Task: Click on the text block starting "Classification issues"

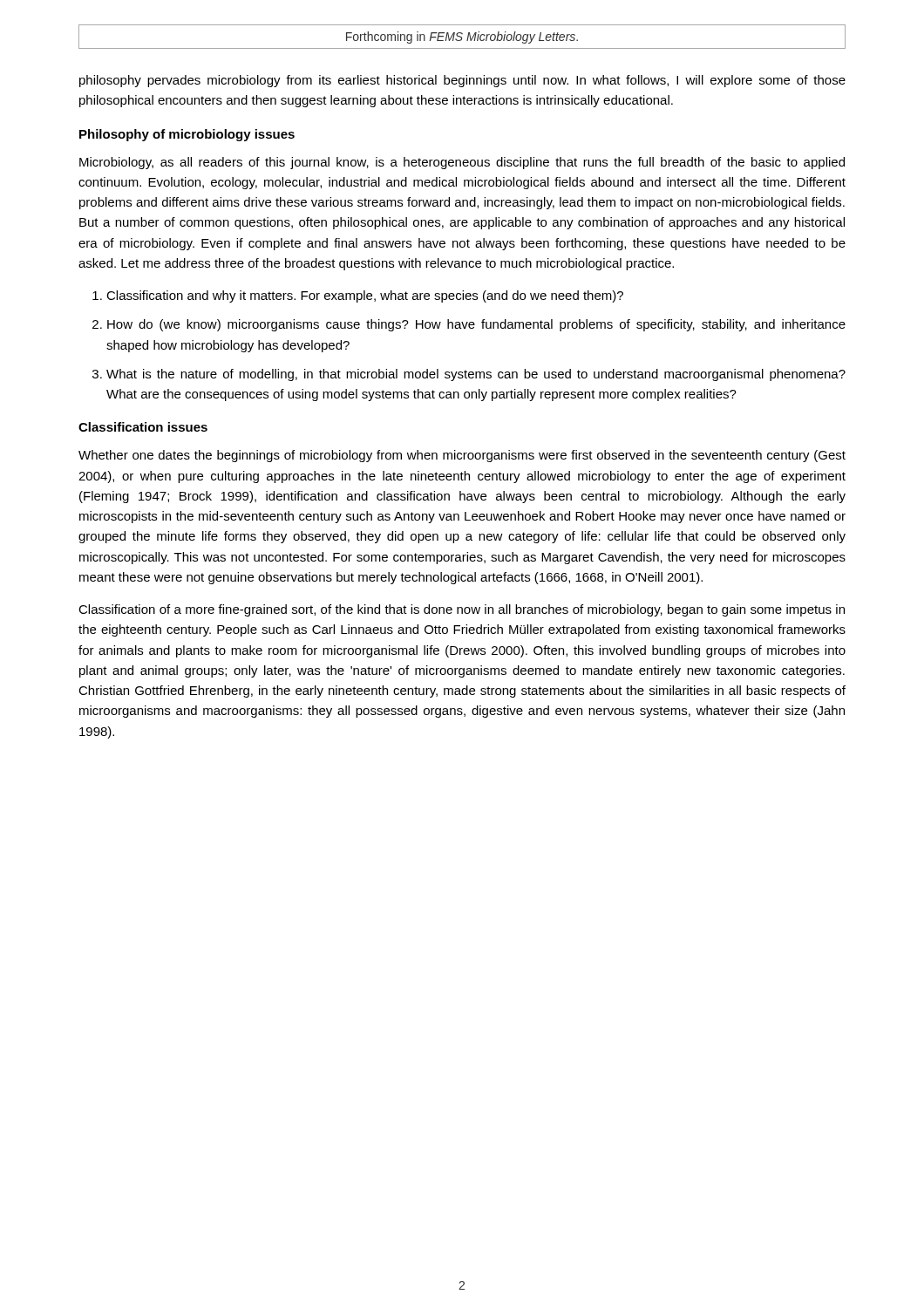Action: (143, 427)
